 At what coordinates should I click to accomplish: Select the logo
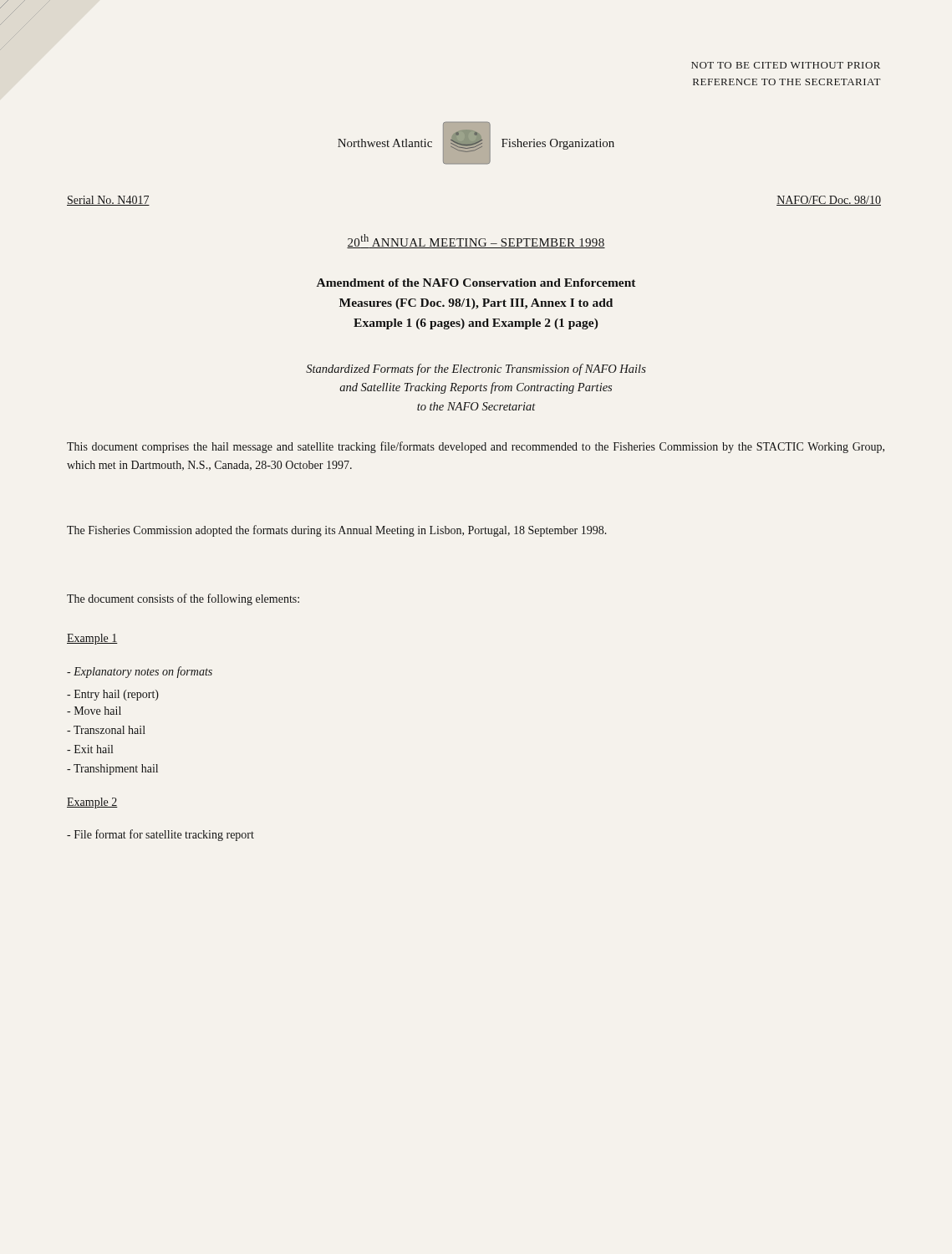tap(476, 143)
